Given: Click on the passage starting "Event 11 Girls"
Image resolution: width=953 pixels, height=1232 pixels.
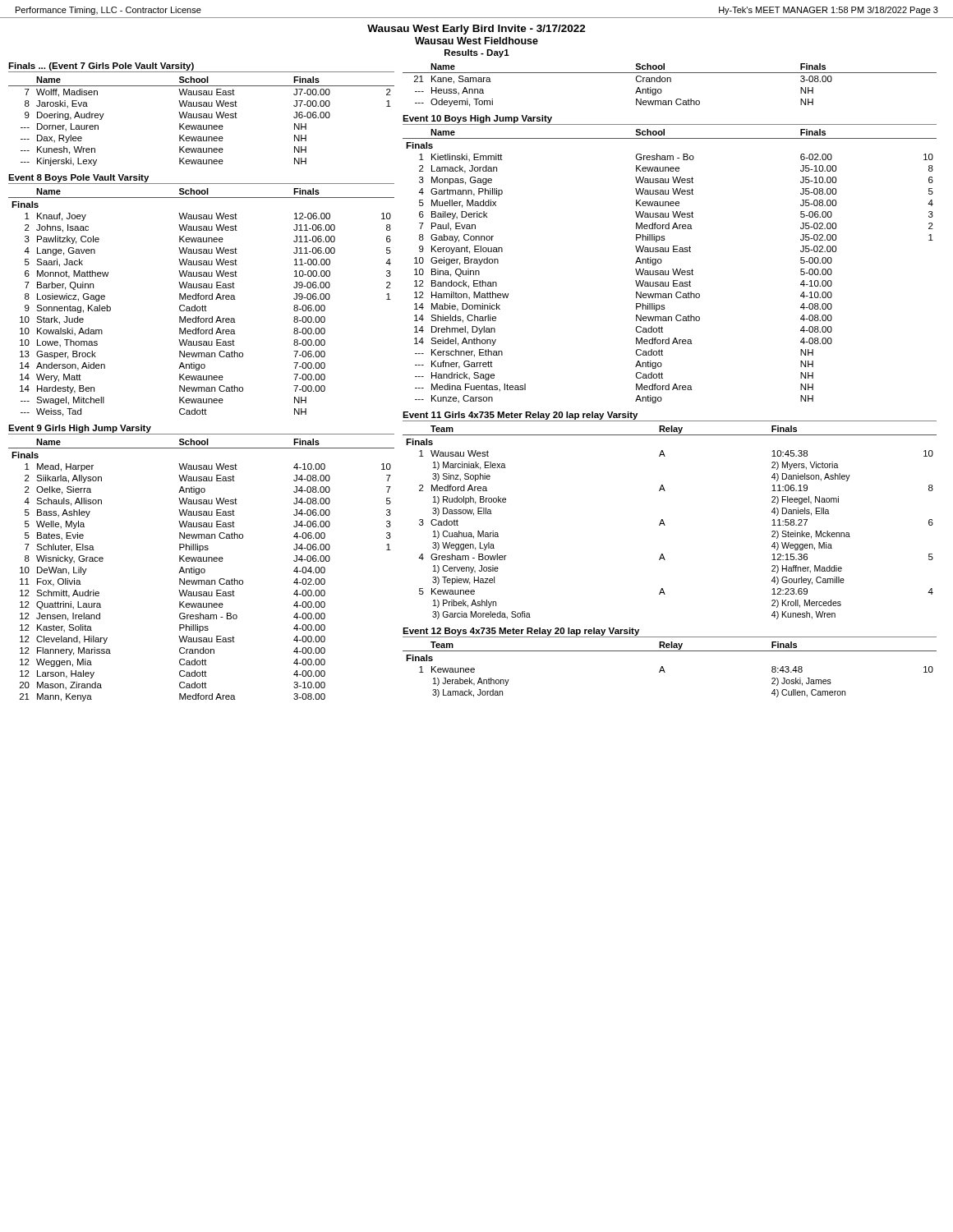Looking at the screenshot, I should [520, 415].
